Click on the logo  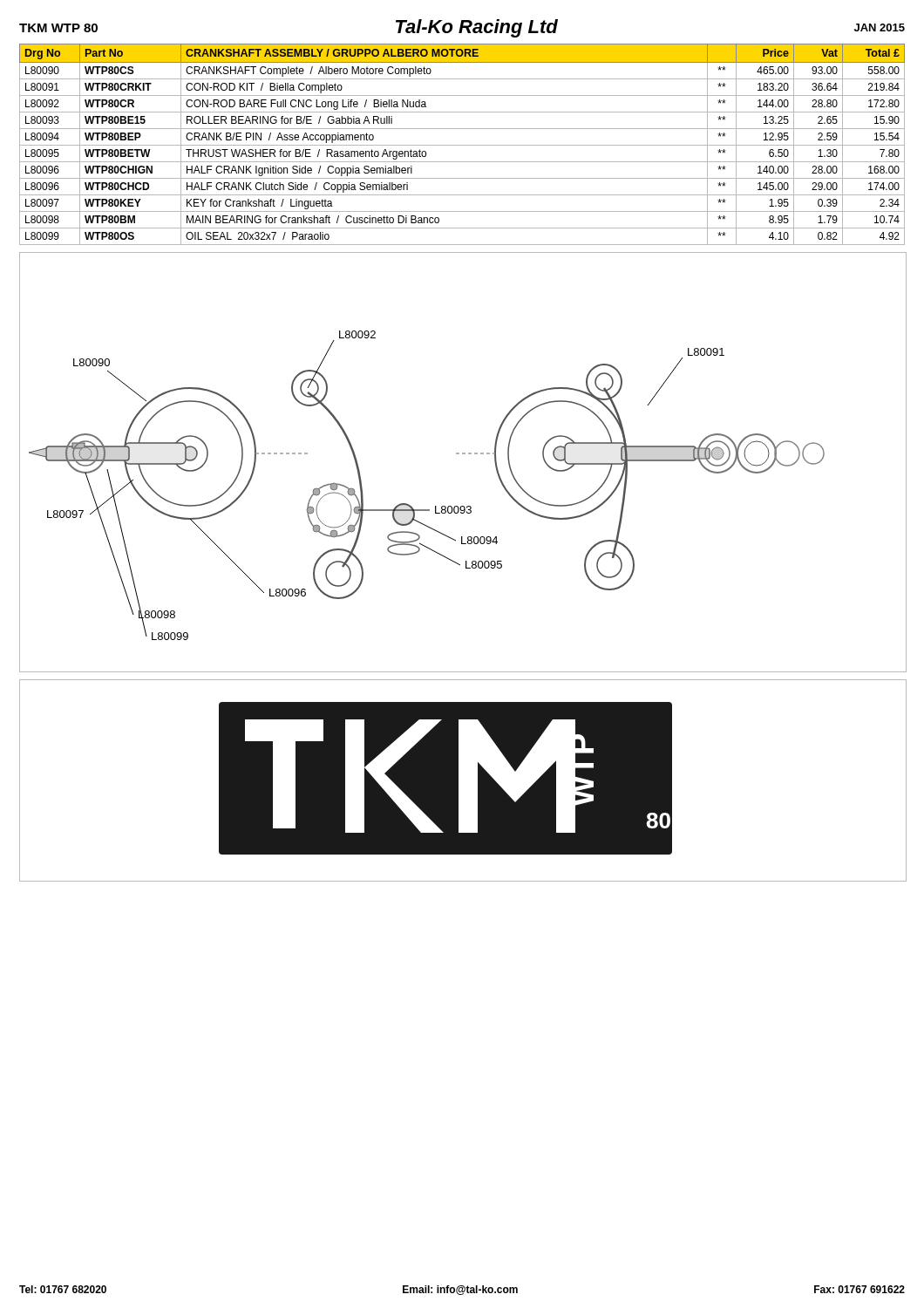pos(463,780)
